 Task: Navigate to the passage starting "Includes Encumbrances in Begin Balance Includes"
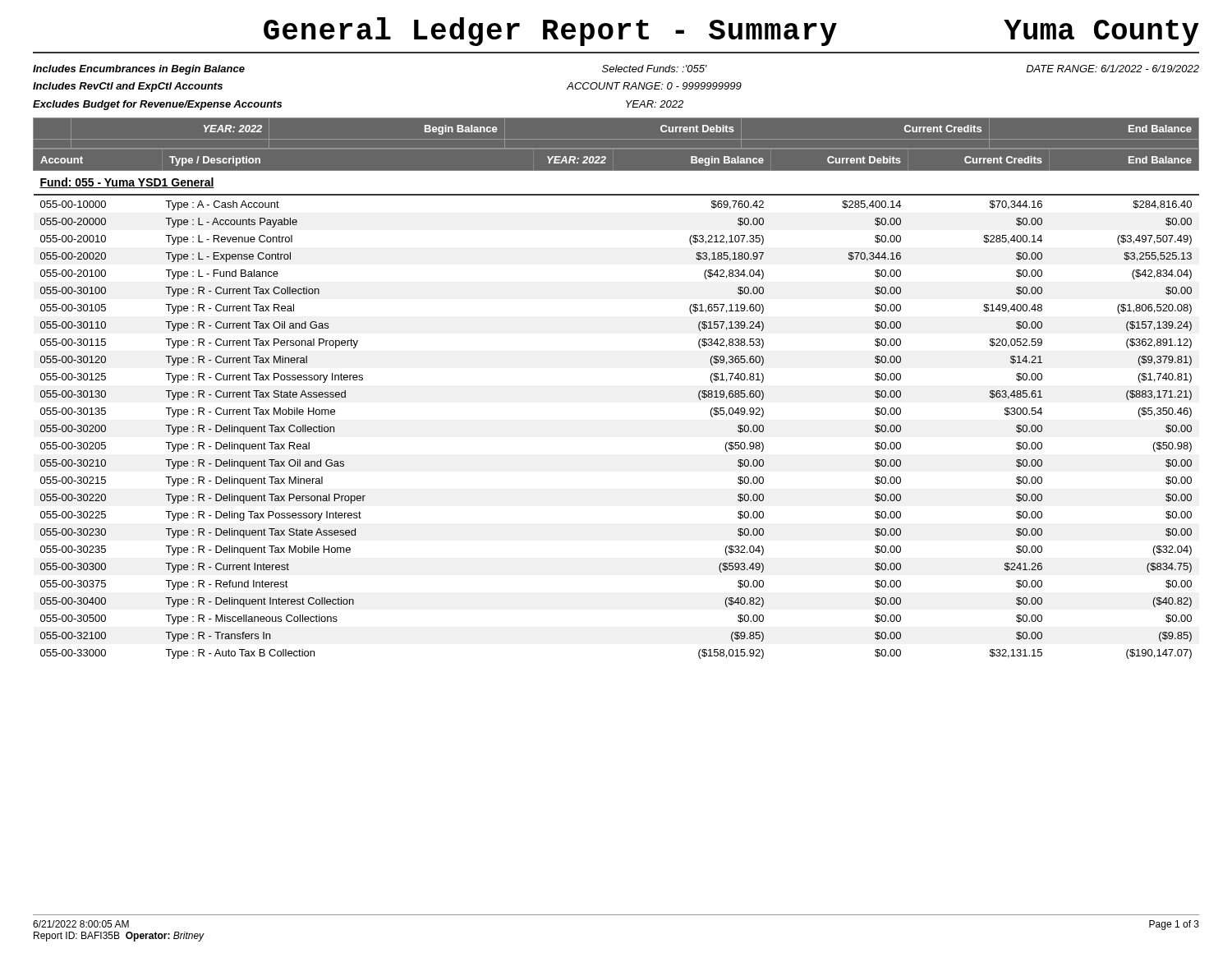point(158,86)
